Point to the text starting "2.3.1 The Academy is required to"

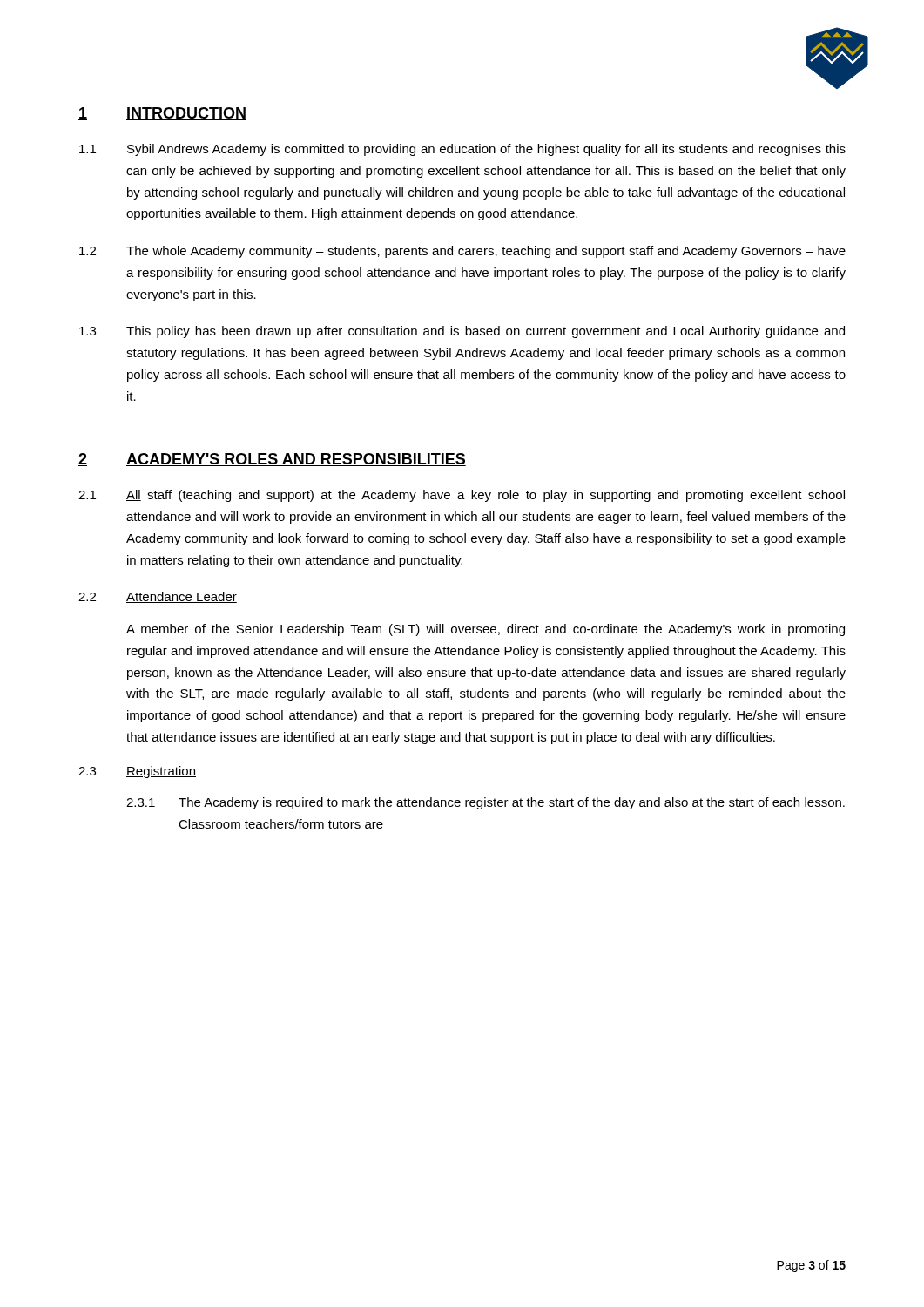pyautogui.click(x=486, y=814)
